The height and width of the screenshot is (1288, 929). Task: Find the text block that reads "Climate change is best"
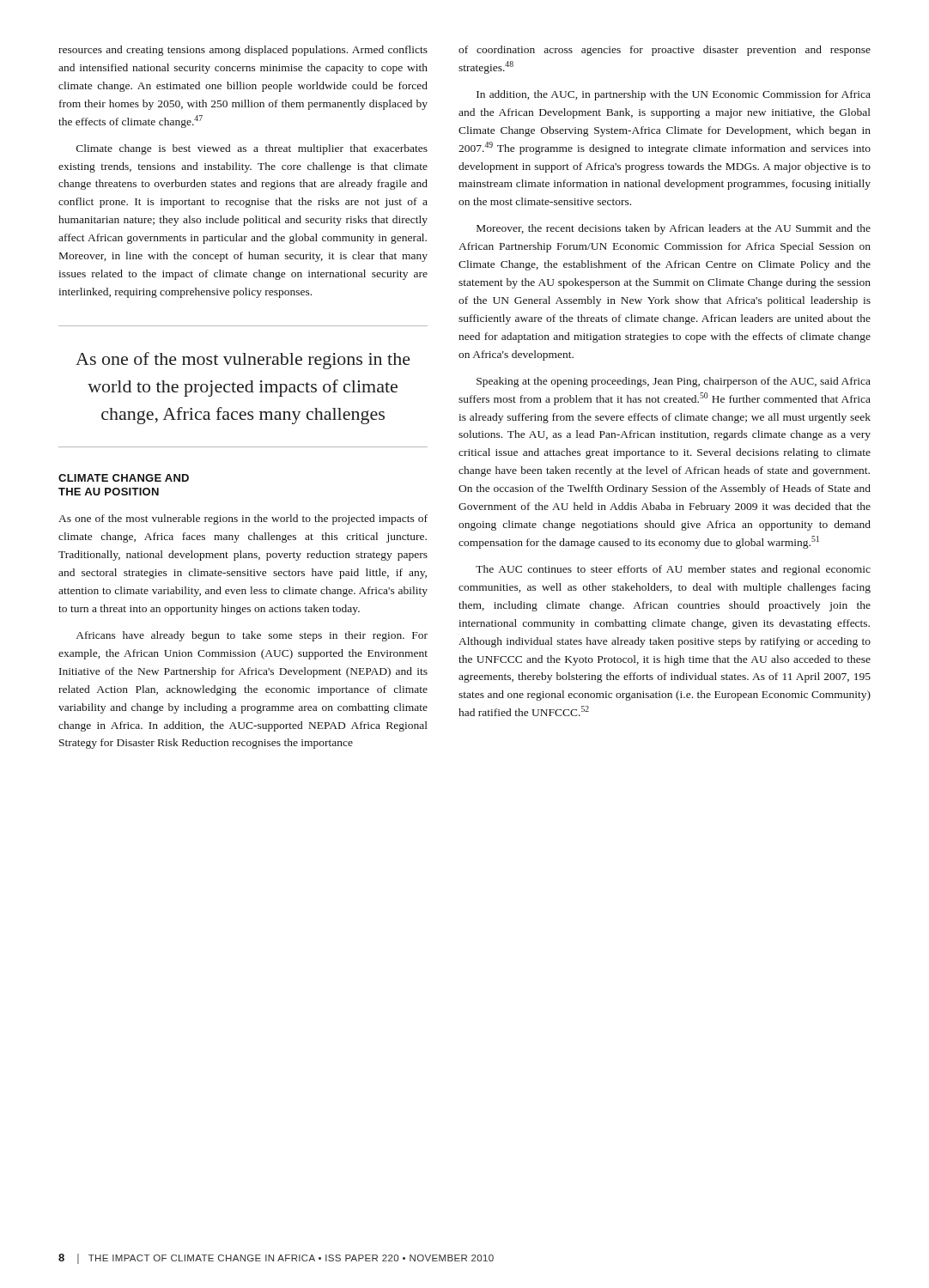243,220
